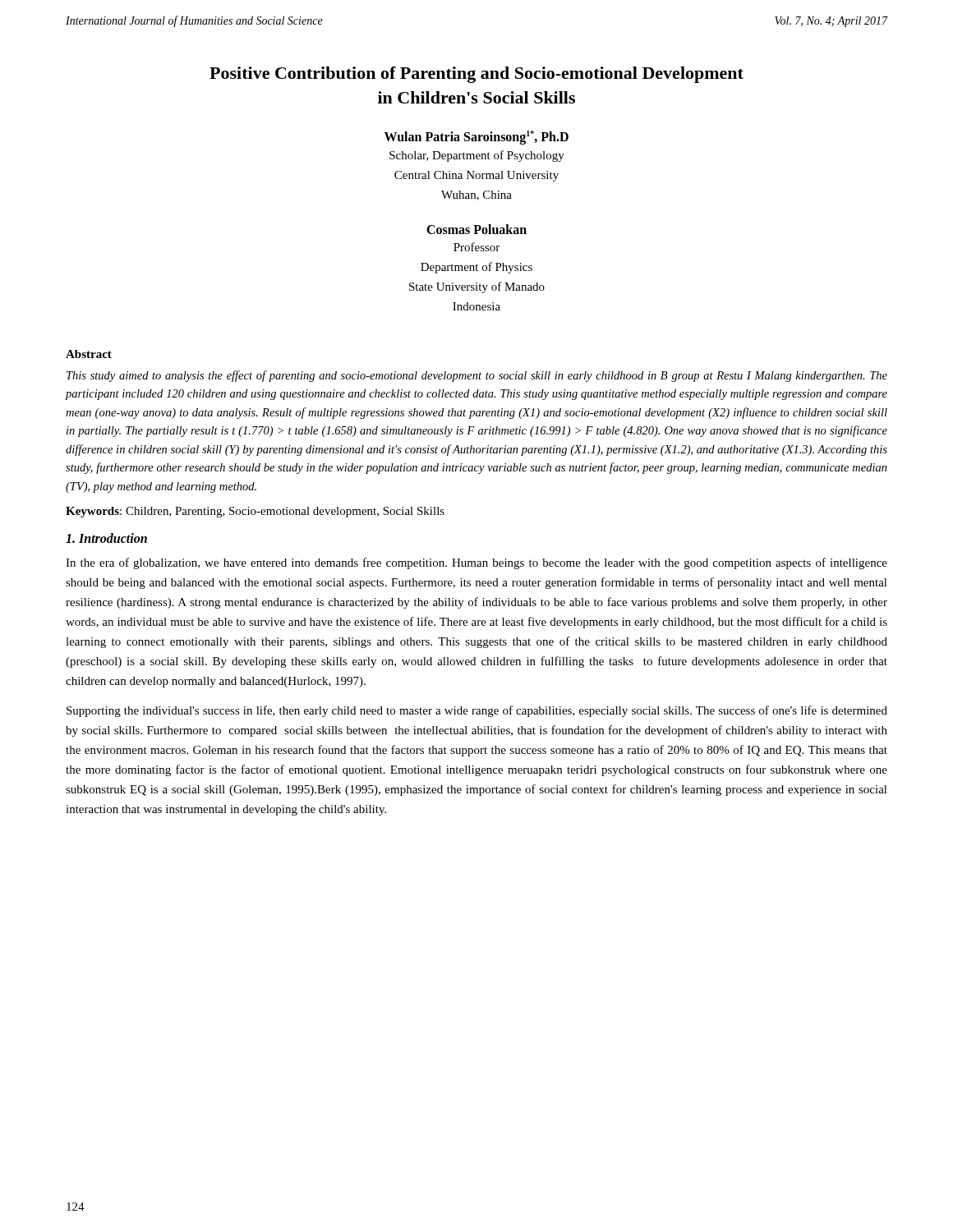Screen dimensions: 1232x953
Task: Locate the text starting "Supporting the individual's success"
Action: (x=476, y=760)
